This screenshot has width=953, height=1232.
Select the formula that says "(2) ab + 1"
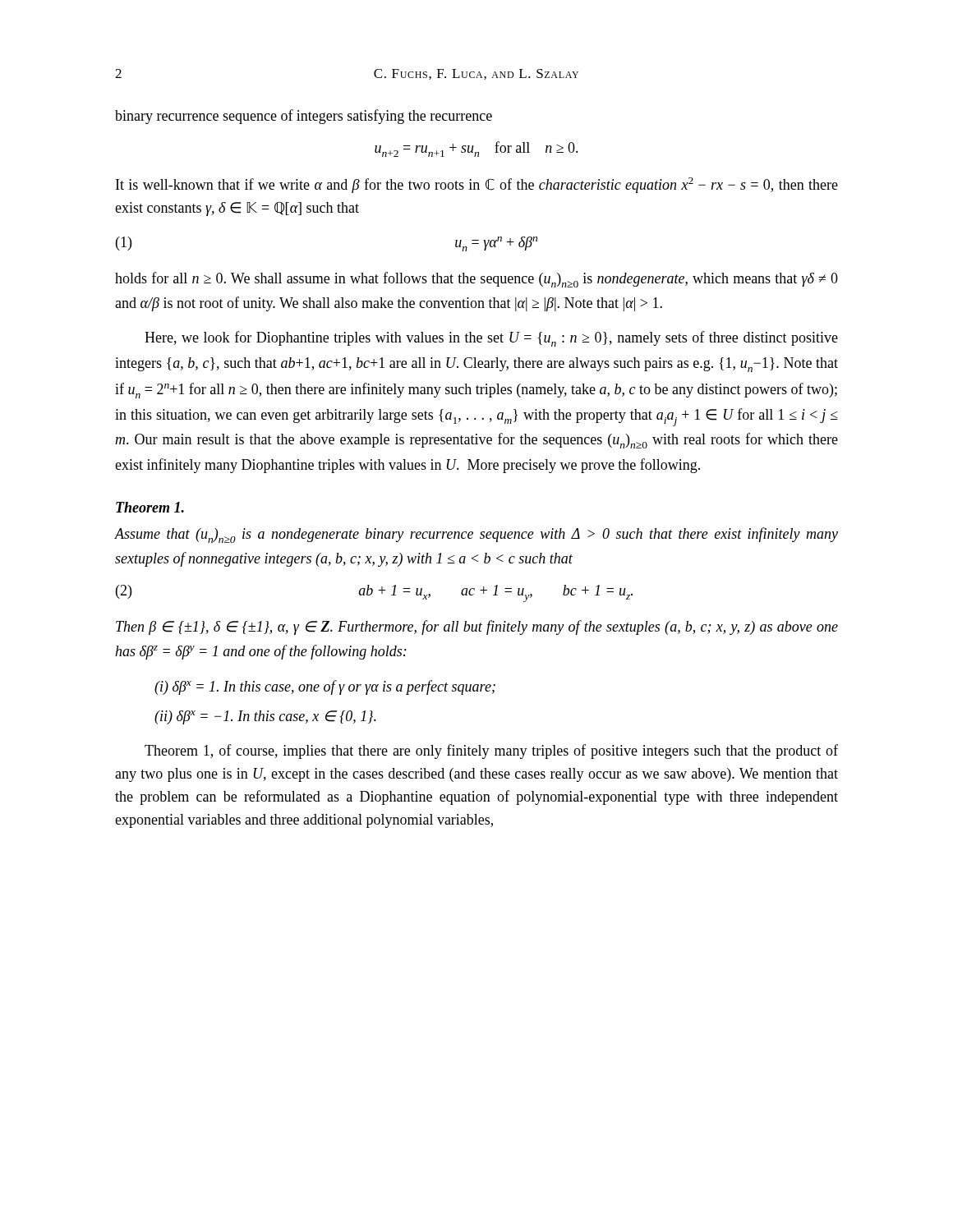point(476,592)
